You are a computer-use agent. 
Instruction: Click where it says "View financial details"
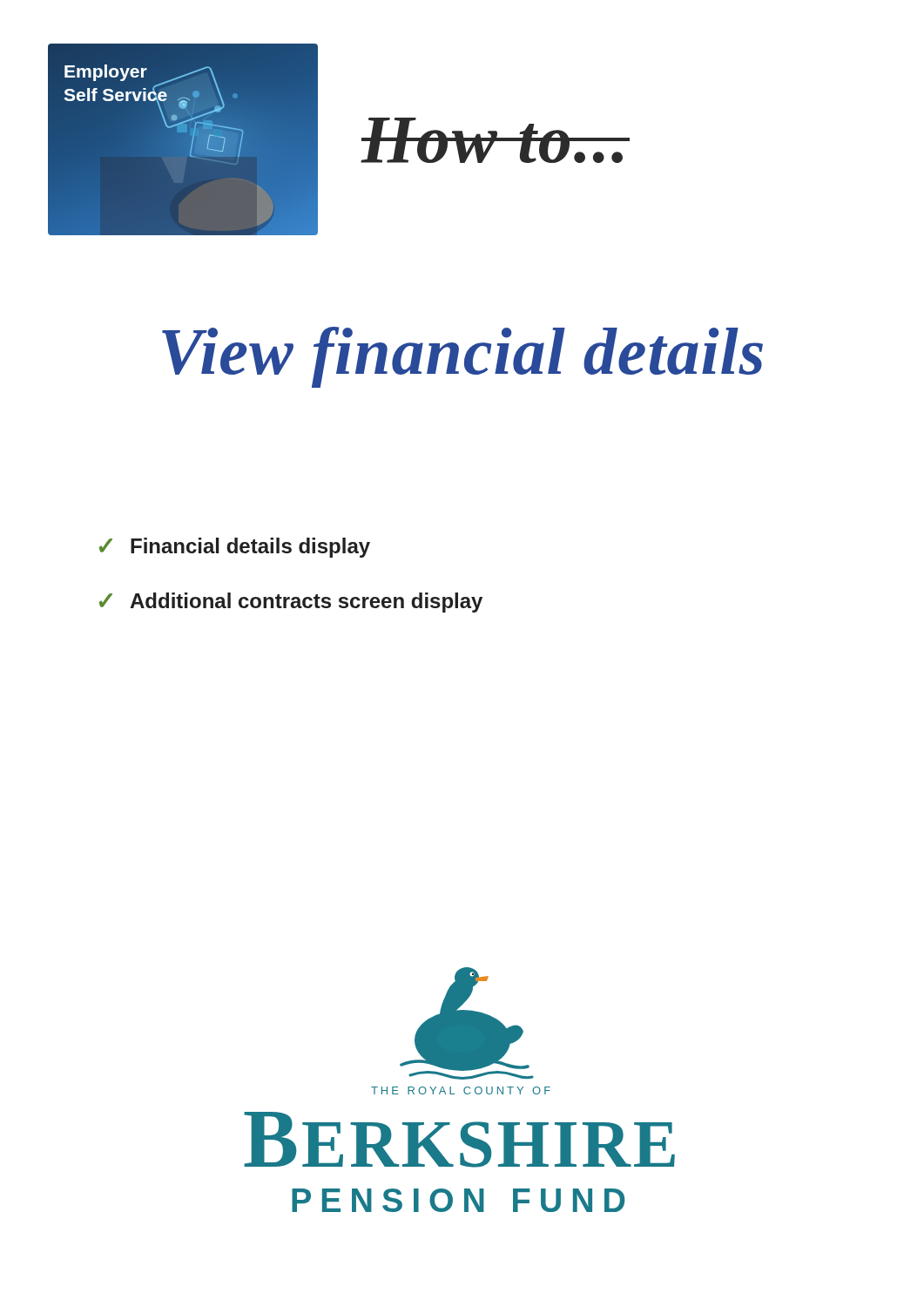(x=462, y=351)
